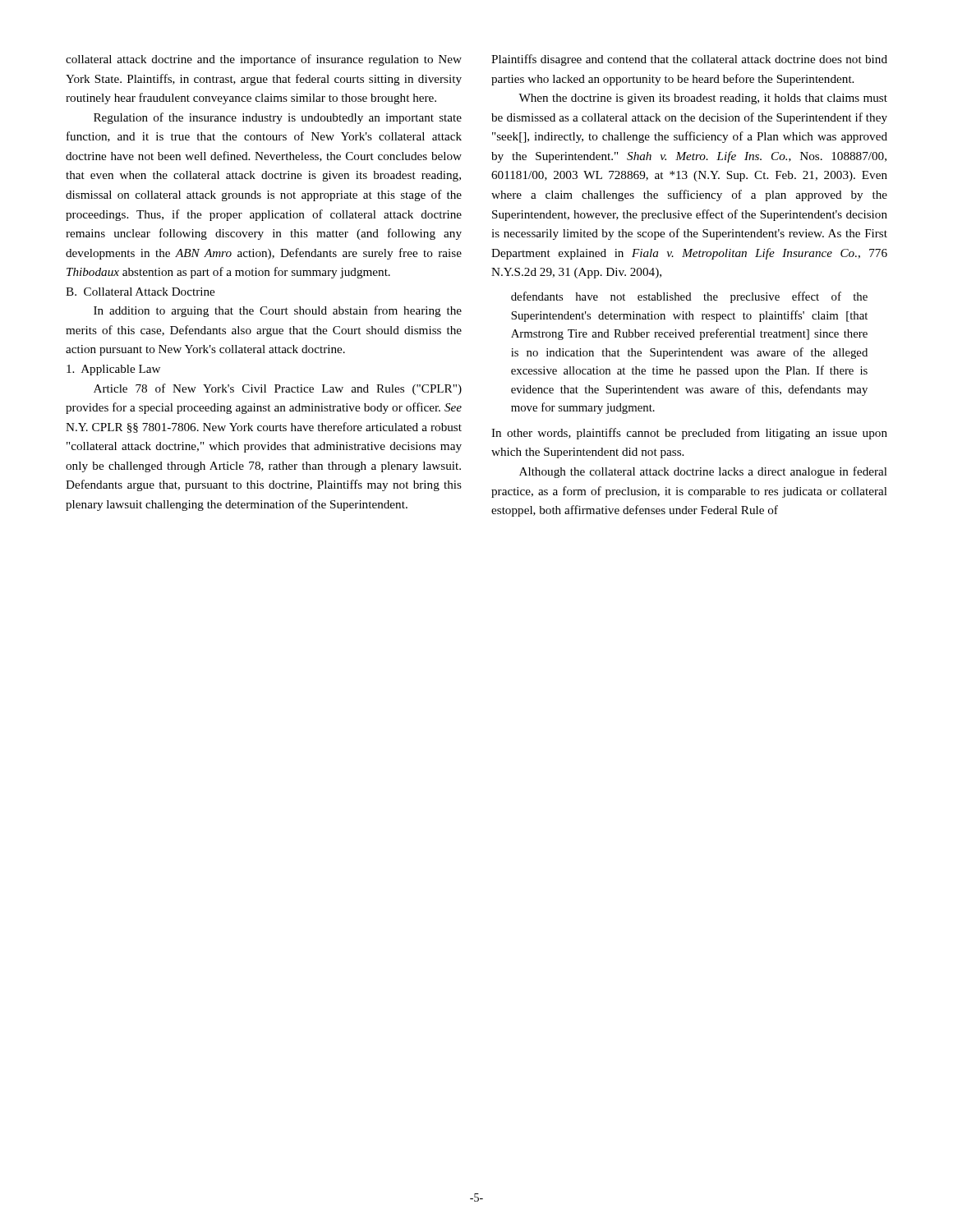Find the element starting "Although the collateral attack"
The width and height of the screenshot is (953, 1232).
(689, 491)
